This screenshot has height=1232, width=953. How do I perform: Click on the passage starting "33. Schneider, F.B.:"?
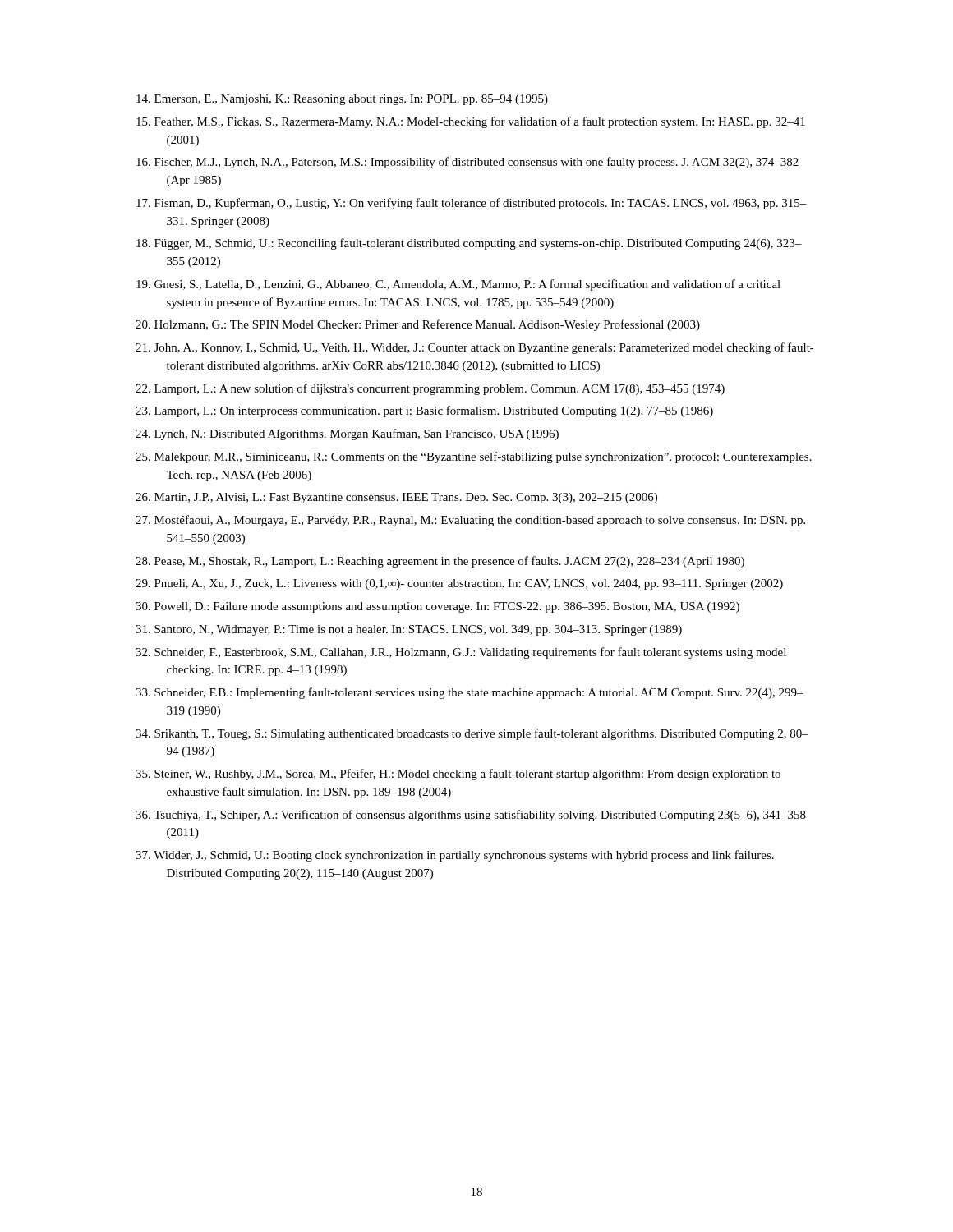click(476, 702)
